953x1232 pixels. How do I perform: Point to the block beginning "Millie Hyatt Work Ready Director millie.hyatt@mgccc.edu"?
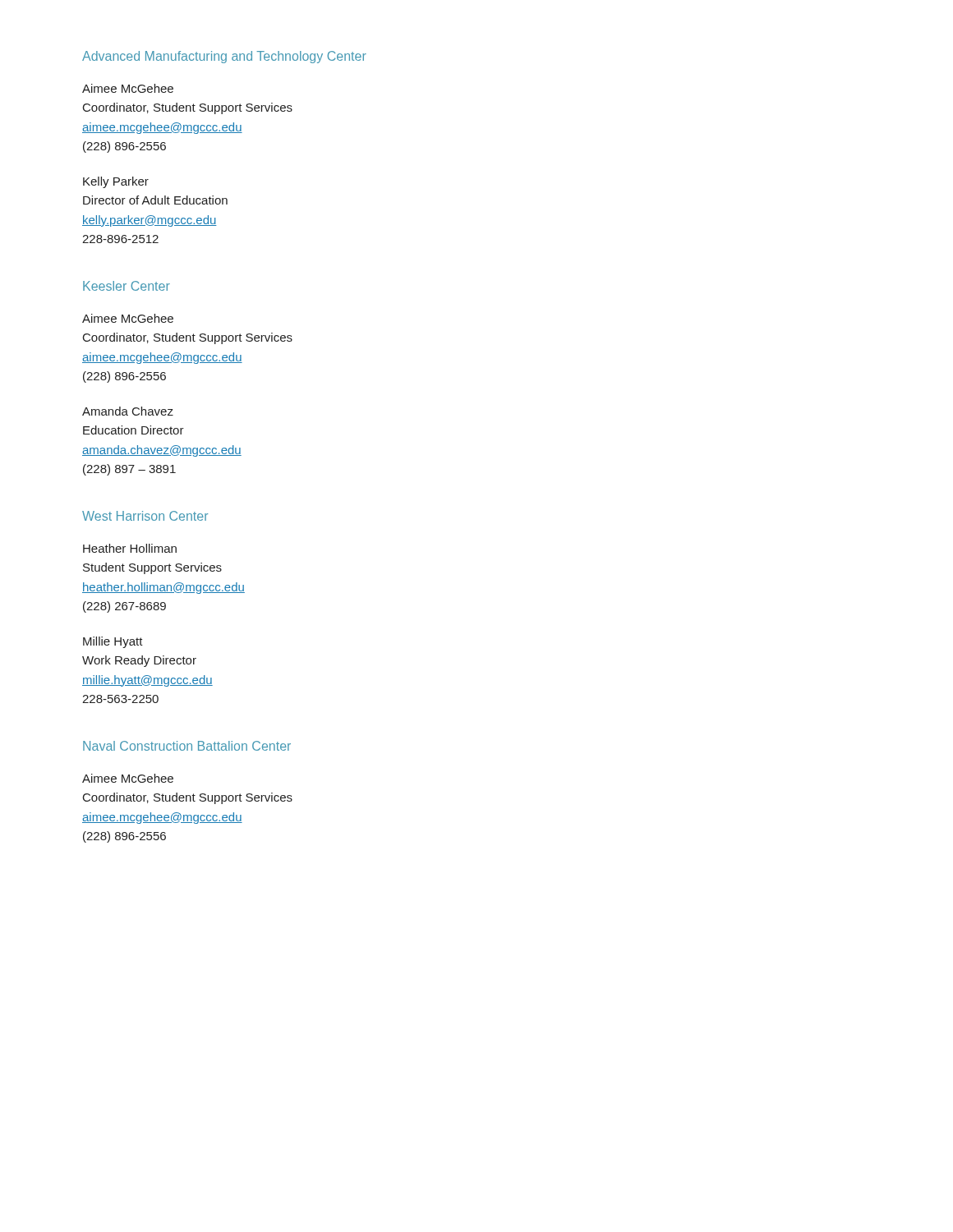[113, 642]
